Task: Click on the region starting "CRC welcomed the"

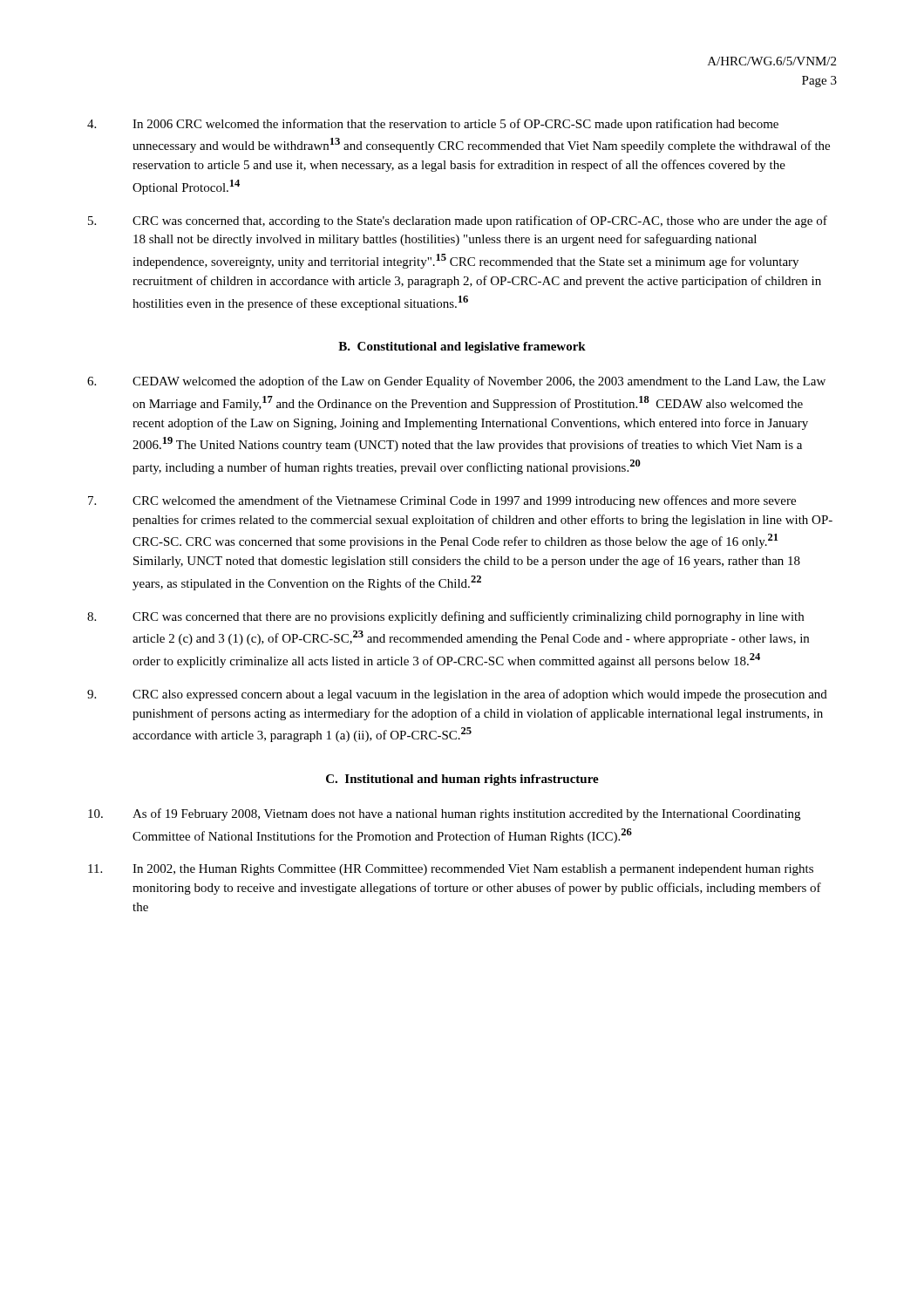Action: click(x=460, y=542)
